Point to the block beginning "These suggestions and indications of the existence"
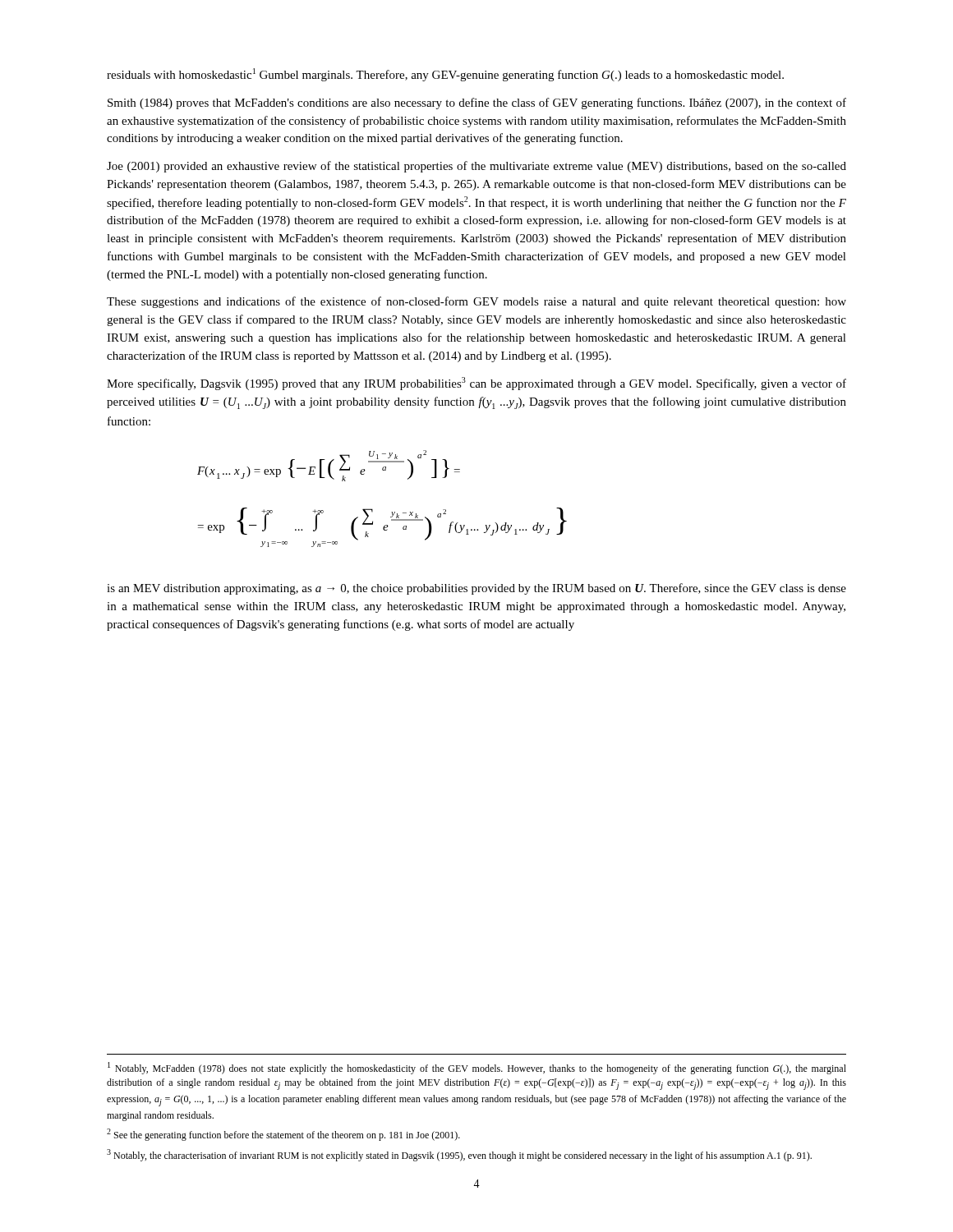The width and height of the screenshot is (953, 1232). 476,329
